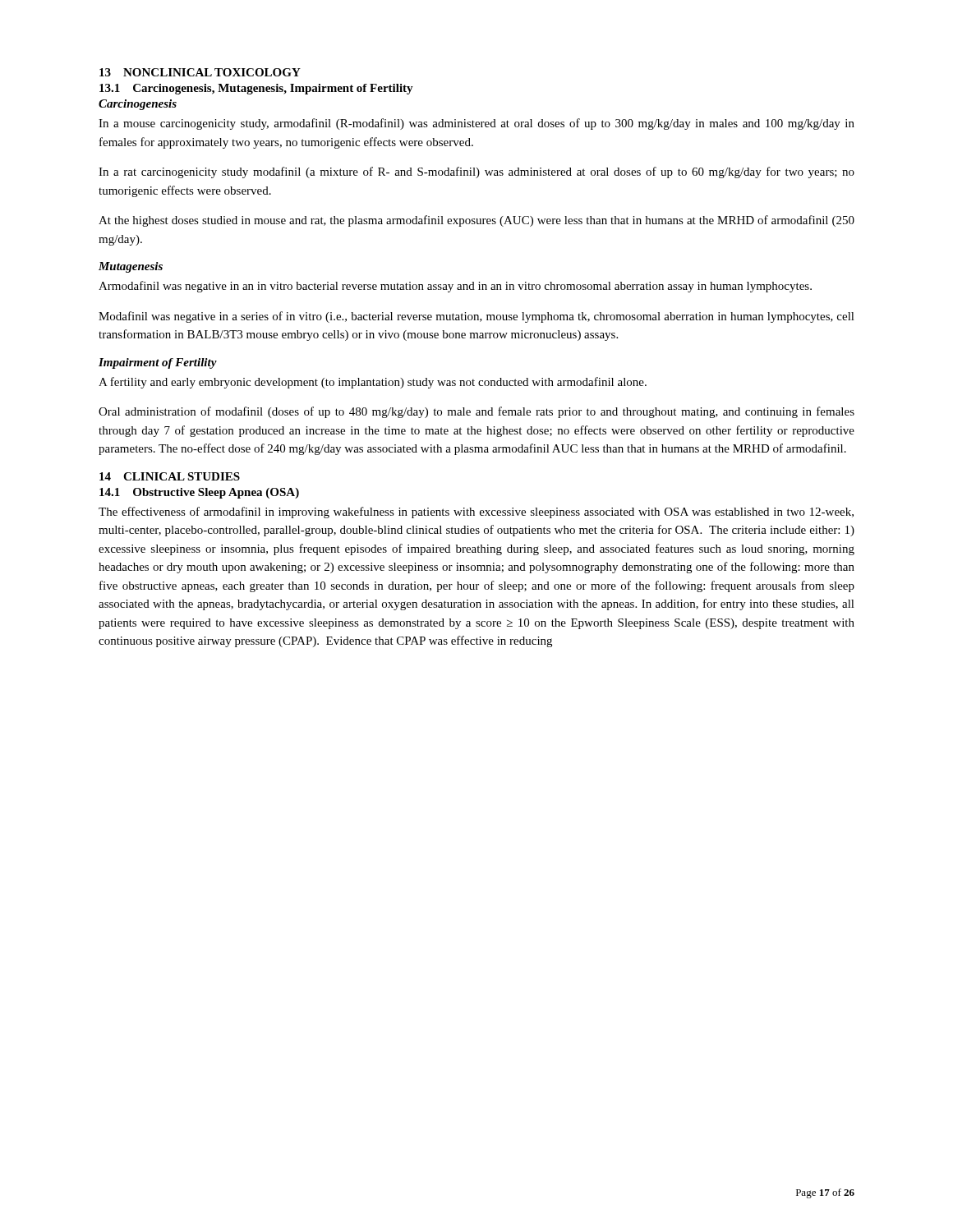
Task: Select the text starting "A fertility and early embryonic development (to implantation)"
Action: [476, 382]
